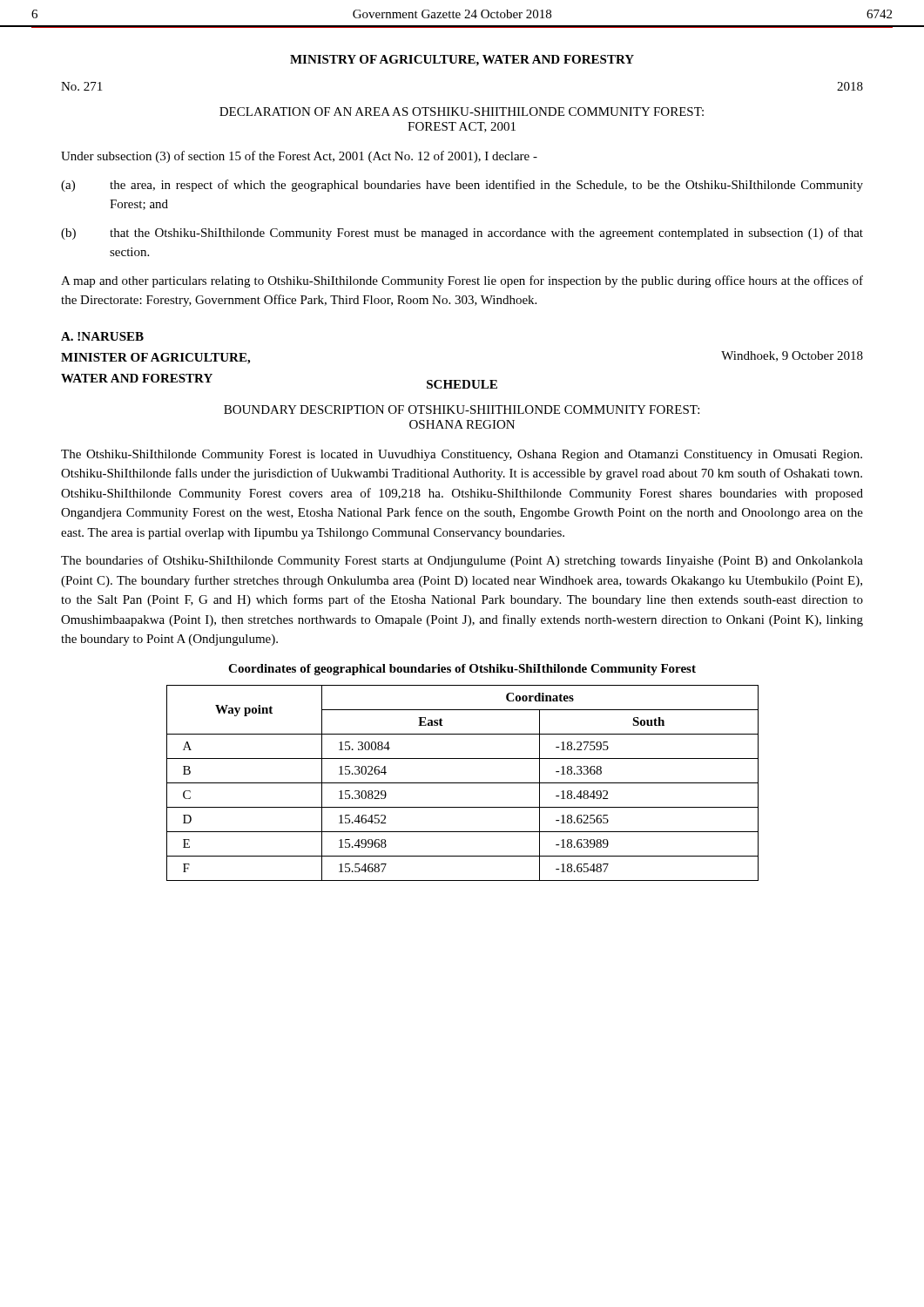Image resolution: width=924 pixels, height=1307 pixels.
Task: Find the text block that says "Under subsection (3) of section 15 of the"
Action: click(299, 156)
